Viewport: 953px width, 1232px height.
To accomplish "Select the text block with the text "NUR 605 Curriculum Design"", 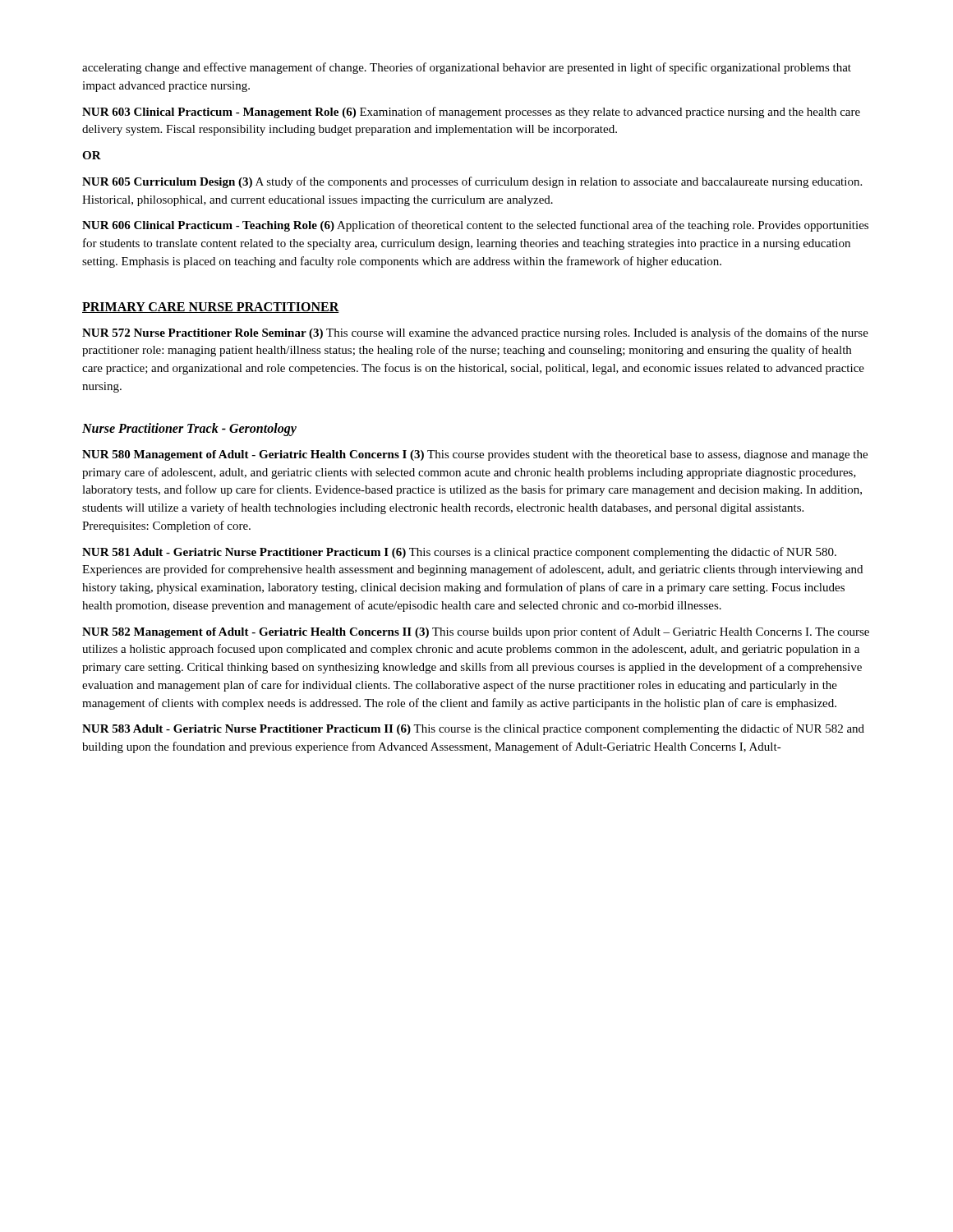I will [476, 191].
